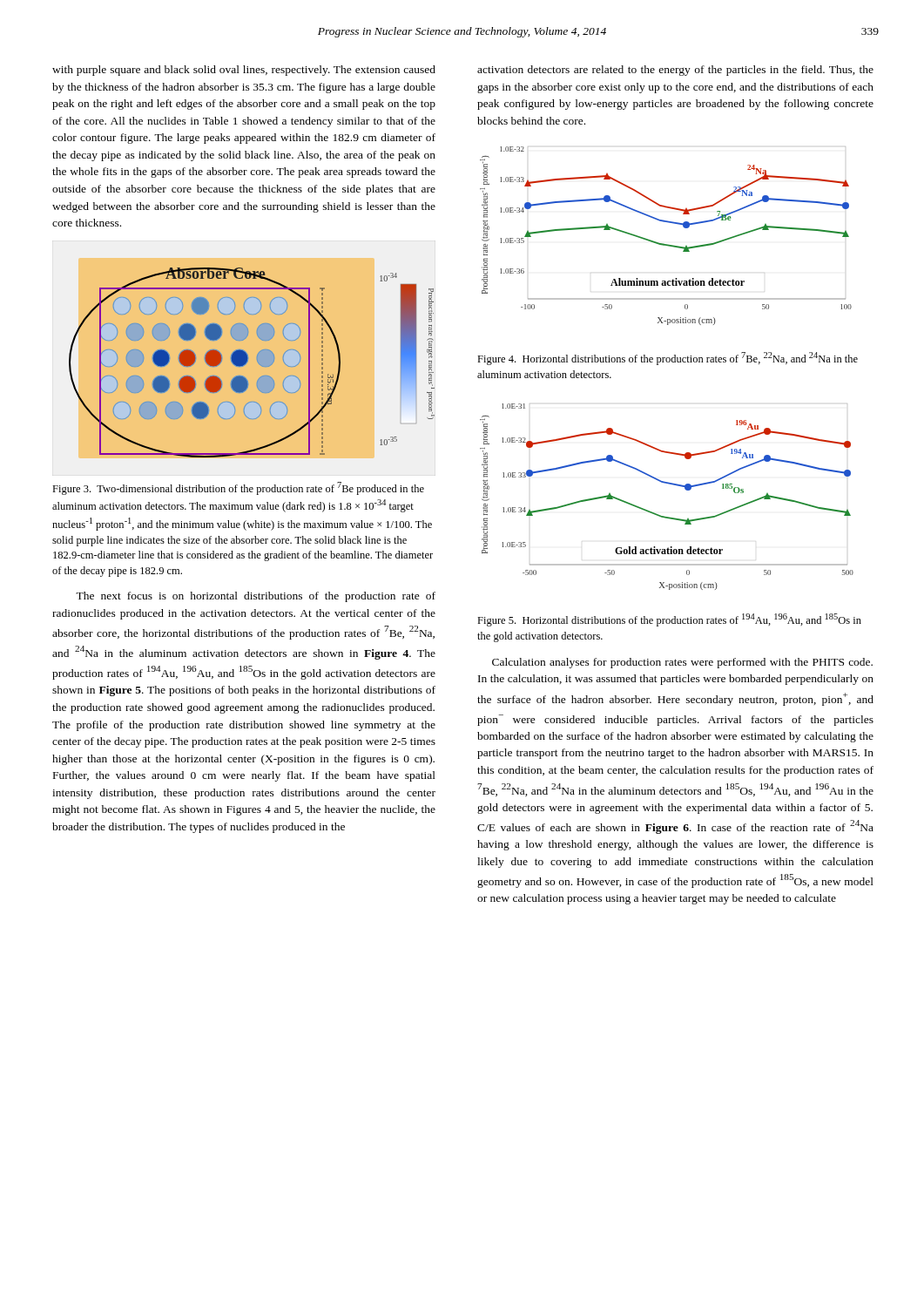
Task: Click the caption that begins "Figure 4. Horizontal distributions of the production rates"
Action: (668, 366)
